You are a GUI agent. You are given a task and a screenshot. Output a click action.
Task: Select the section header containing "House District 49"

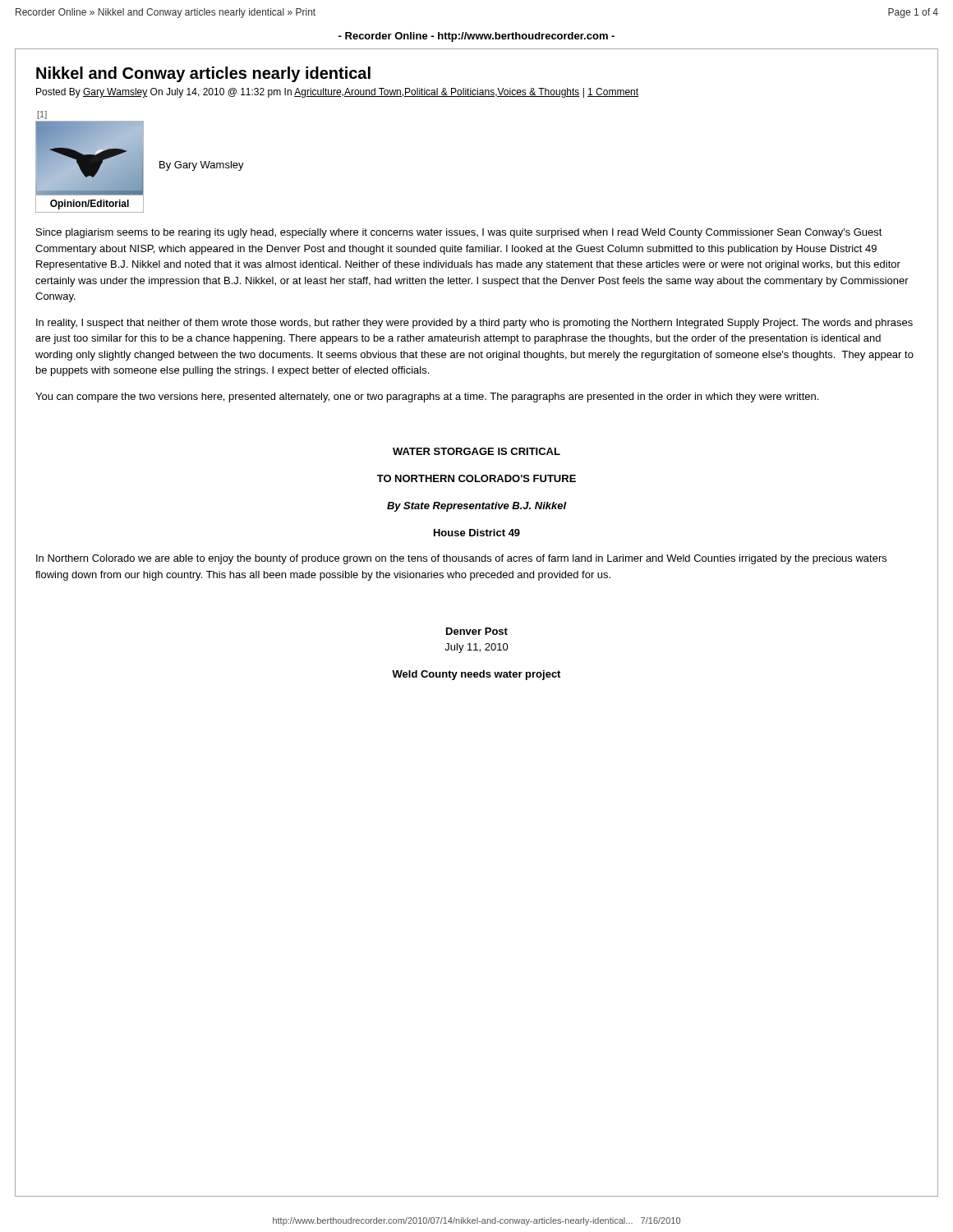coord(476,533)
